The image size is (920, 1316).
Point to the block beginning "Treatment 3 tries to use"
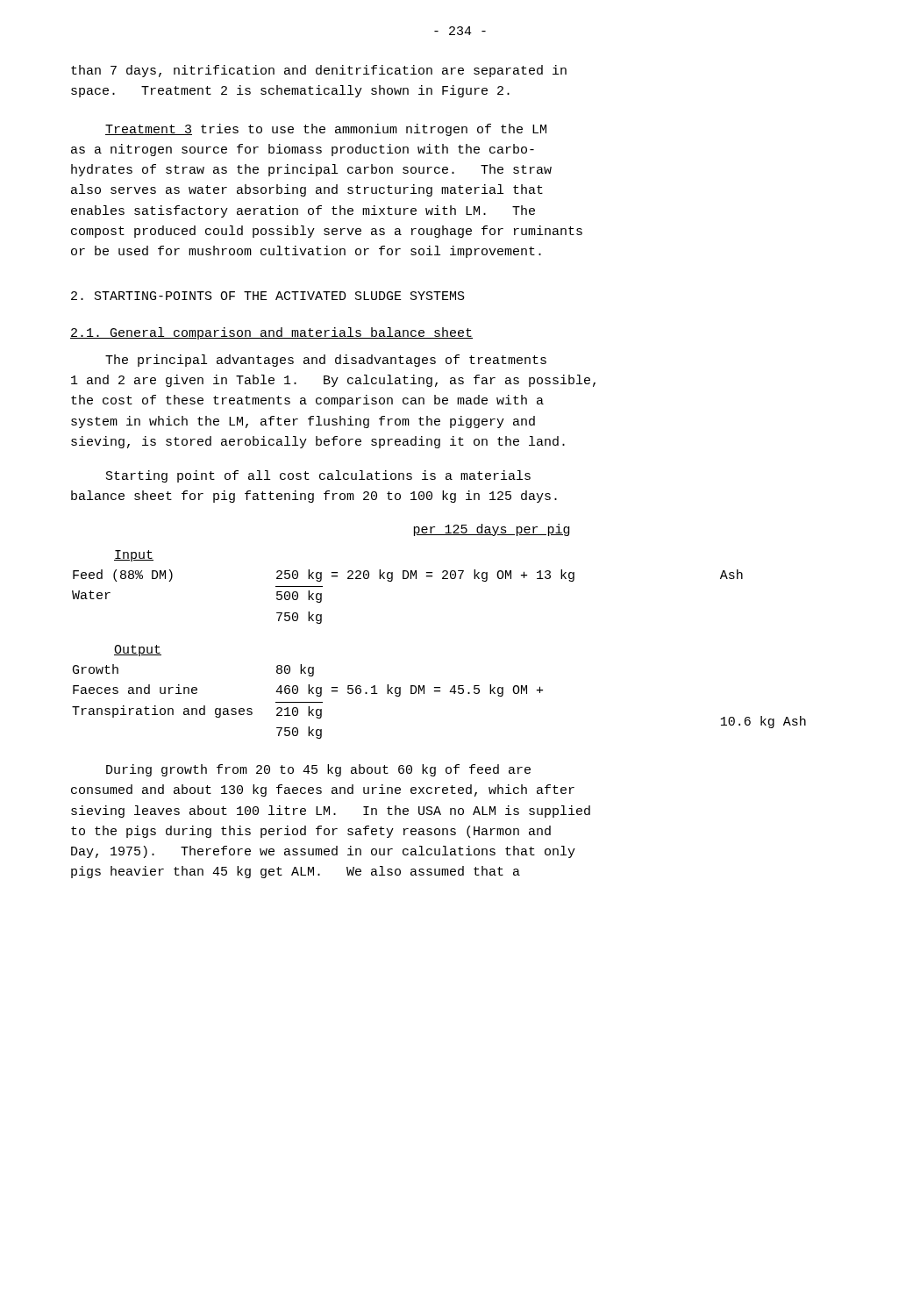(327, 191)
